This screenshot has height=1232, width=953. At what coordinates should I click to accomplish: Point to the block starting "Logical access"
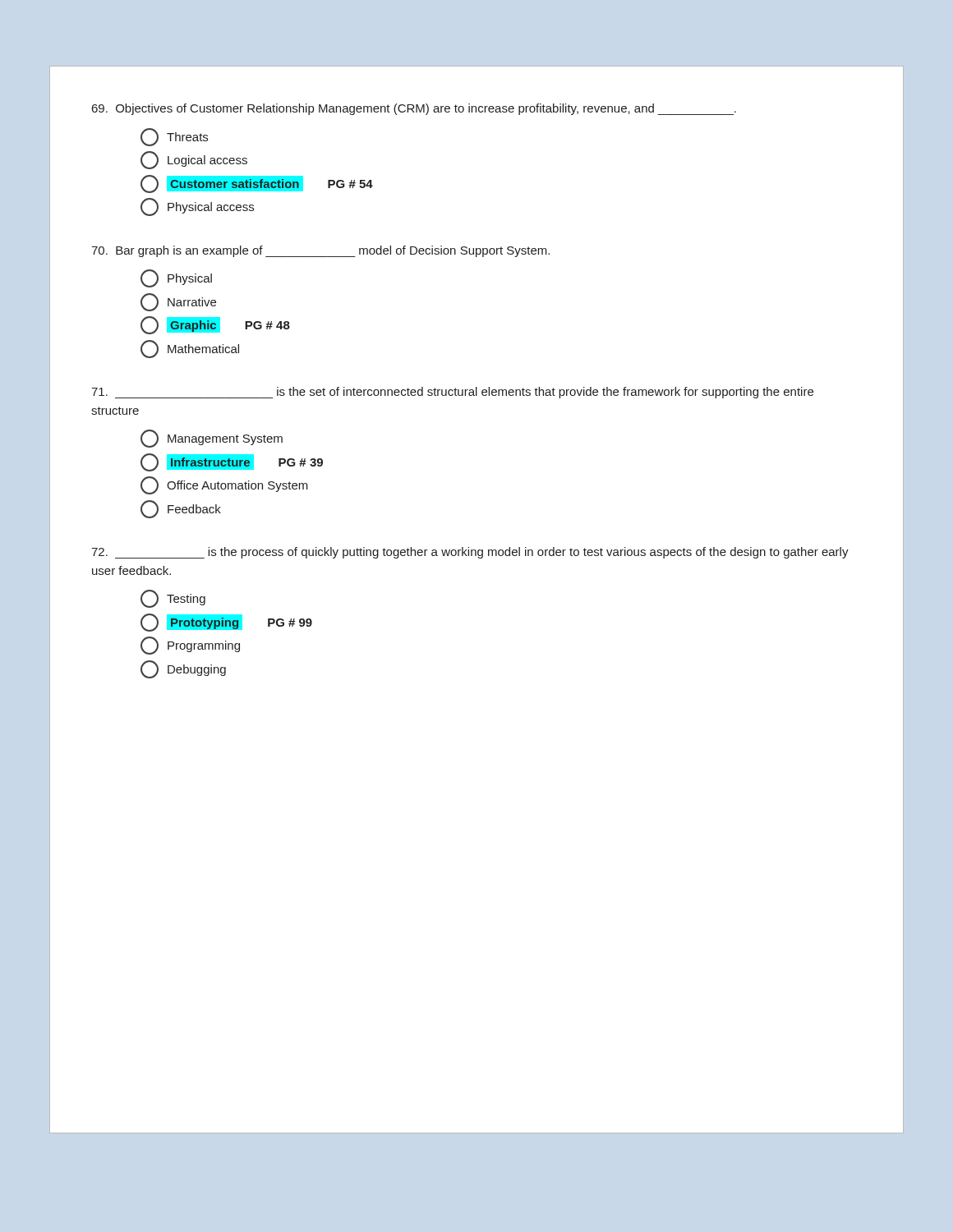point(194,160)
